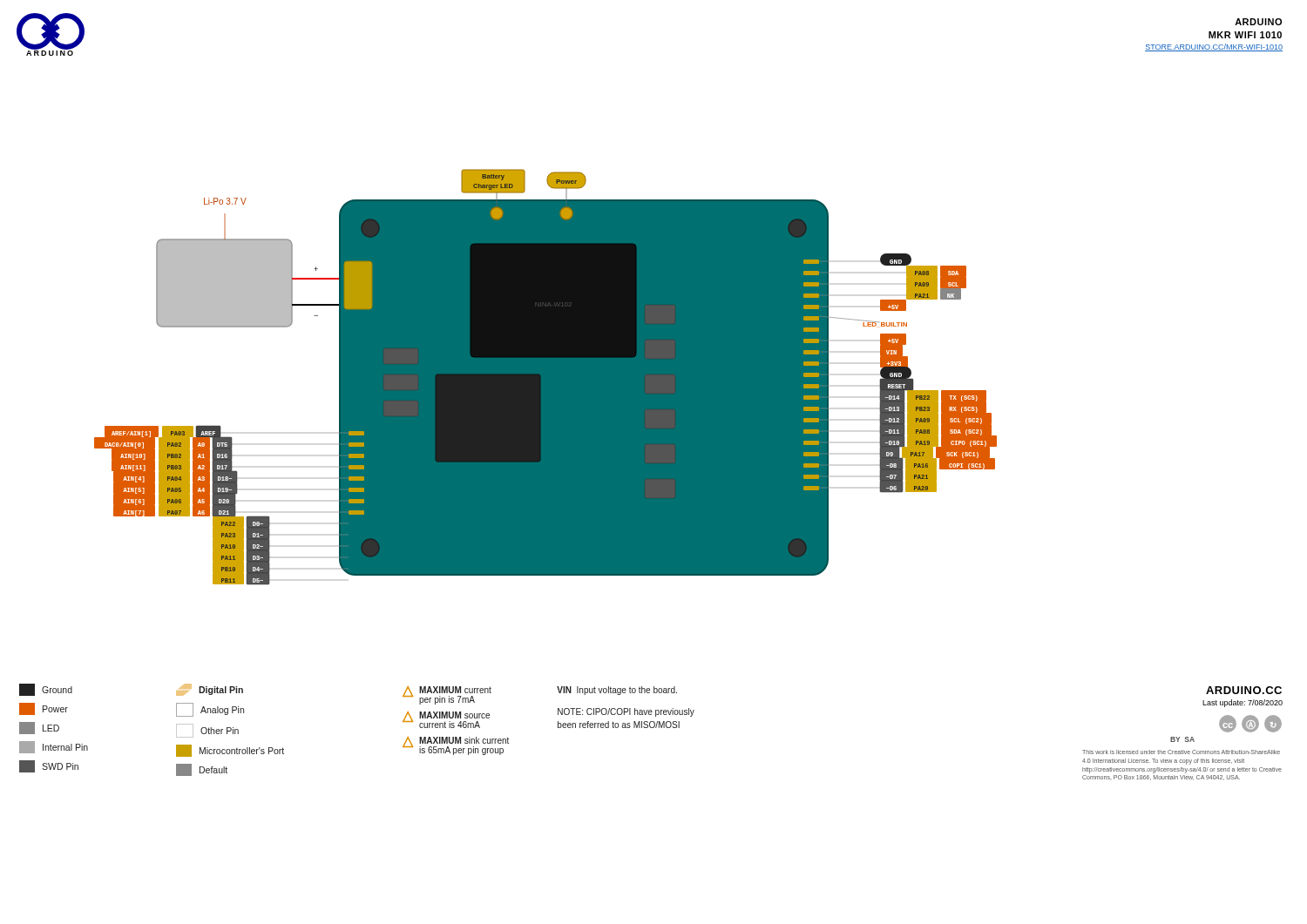This screenshot has height=924, width=1307.
Task: Locate the text "Digital Pin"
Action: click(210, 690)
